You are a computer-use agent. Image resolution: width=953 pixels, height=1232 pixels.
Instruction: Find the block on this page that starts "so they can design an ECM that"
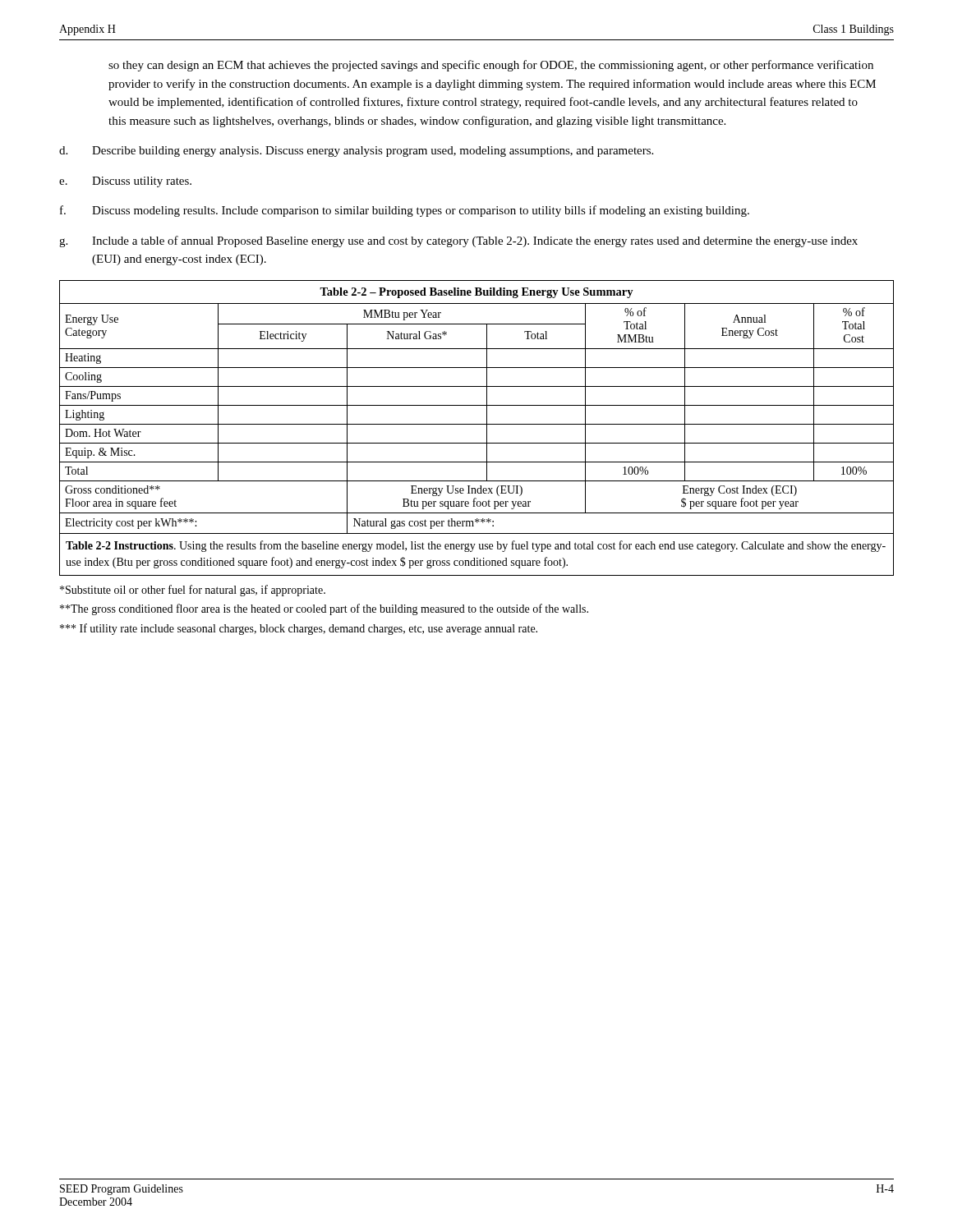coord(492,93)
